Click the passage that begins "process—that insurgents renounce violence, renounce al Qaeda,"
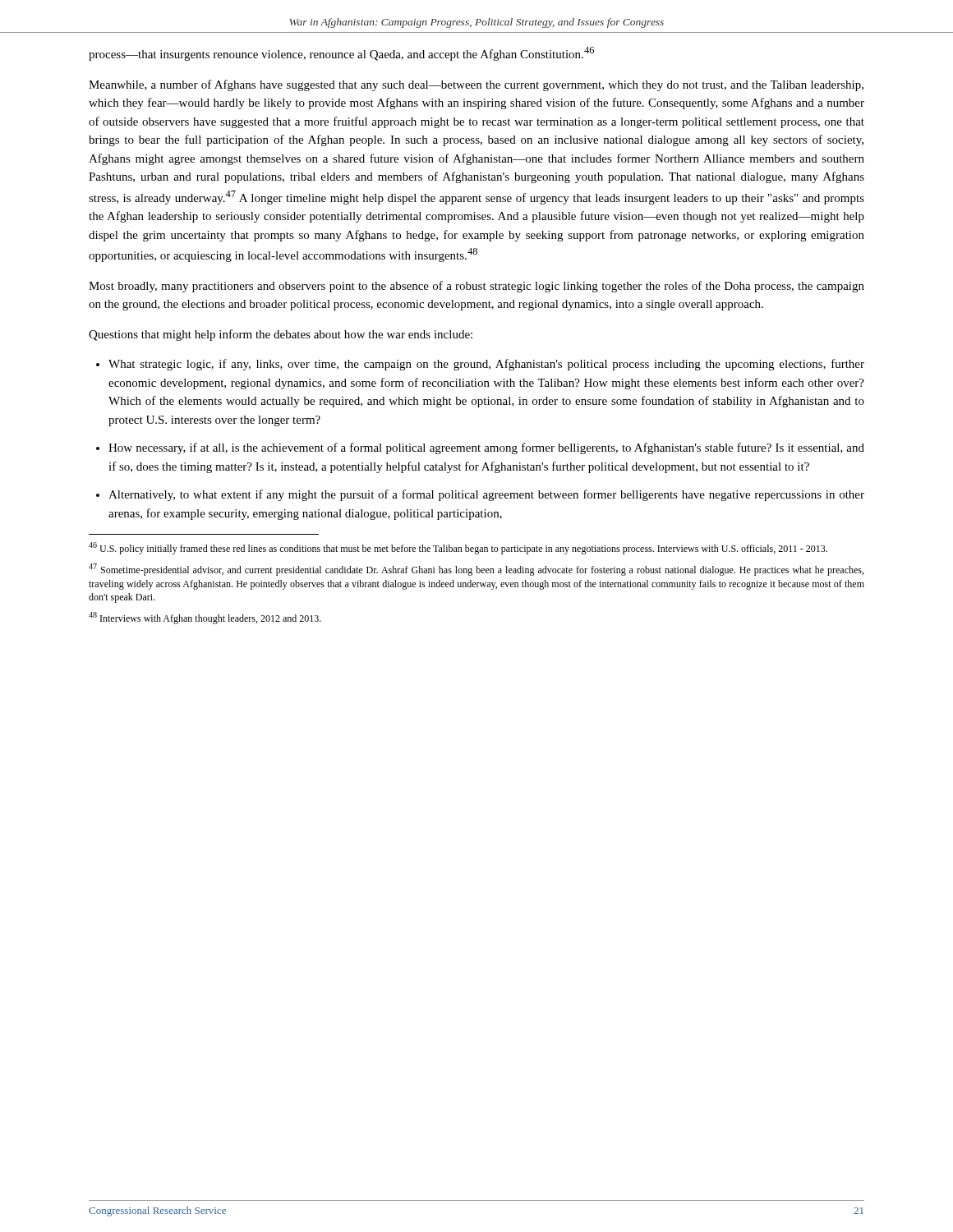The image size is (953, 1232). pos(476,53)
